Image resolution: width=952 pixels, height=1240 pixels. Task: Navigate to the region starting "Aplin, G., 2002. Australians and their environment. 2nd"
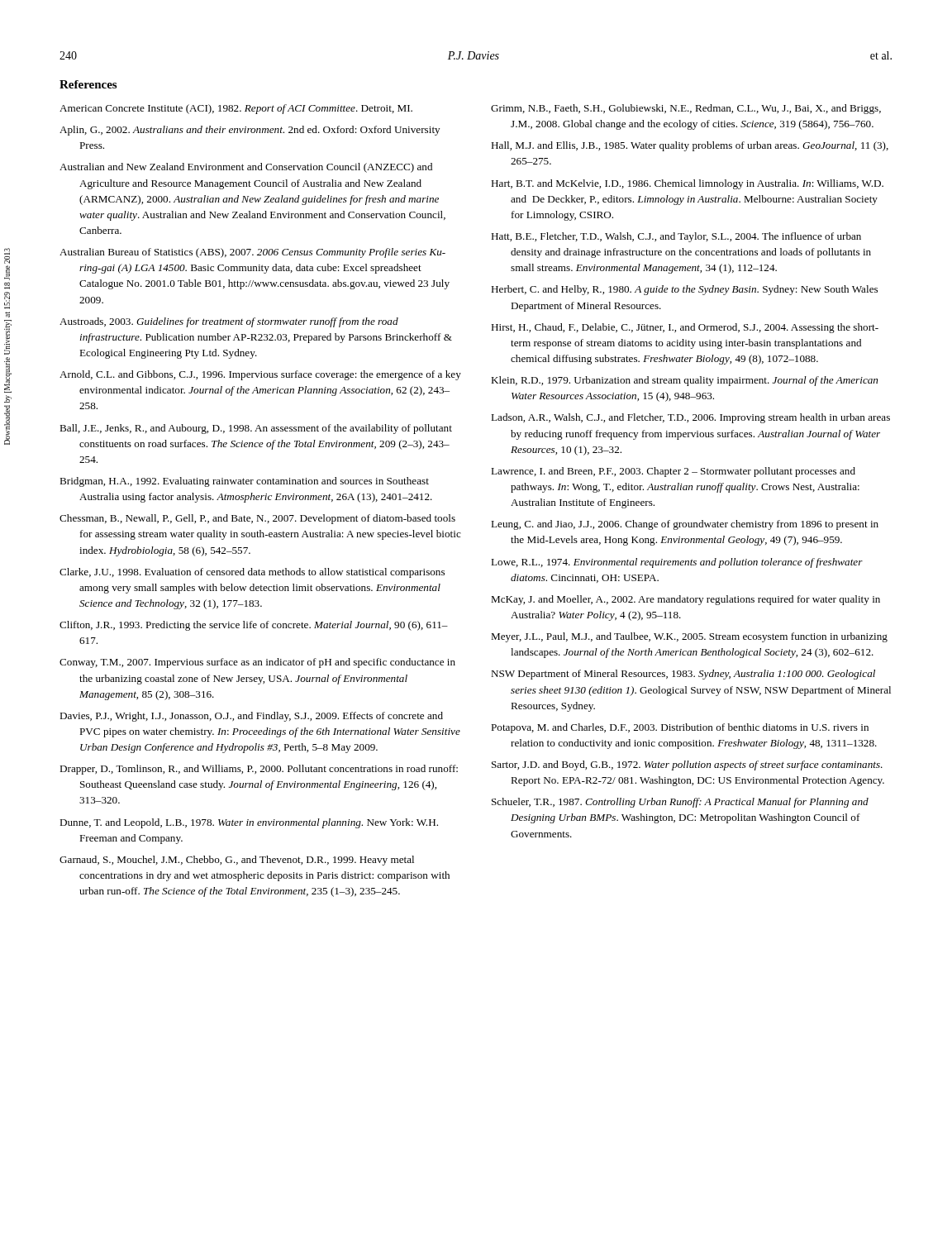click(x=250, y=137)
